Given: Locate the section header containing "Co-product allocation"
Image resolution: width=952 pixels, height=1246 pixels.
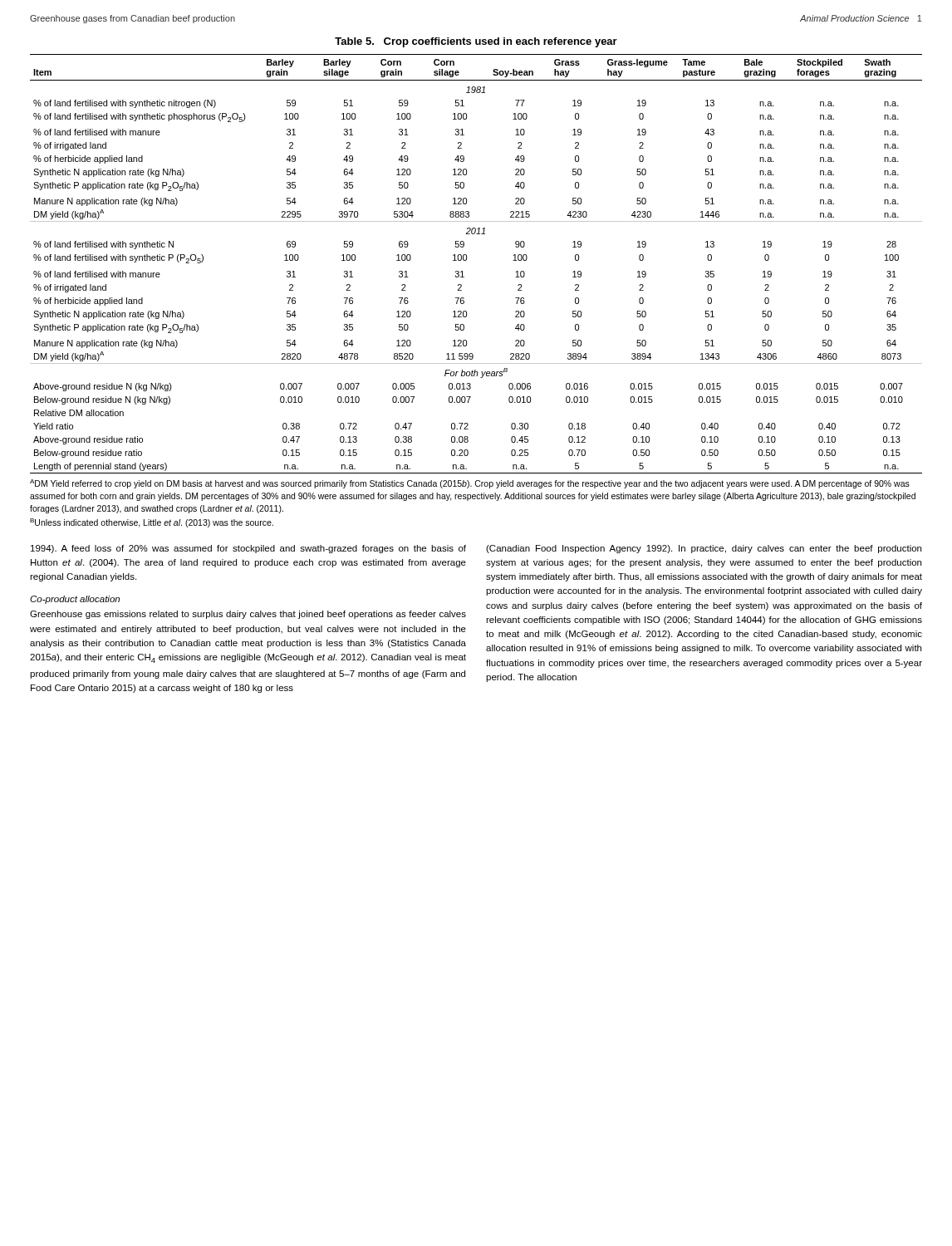Looking at the screenshot, I should pyautogui.click(x=75, y=599).
